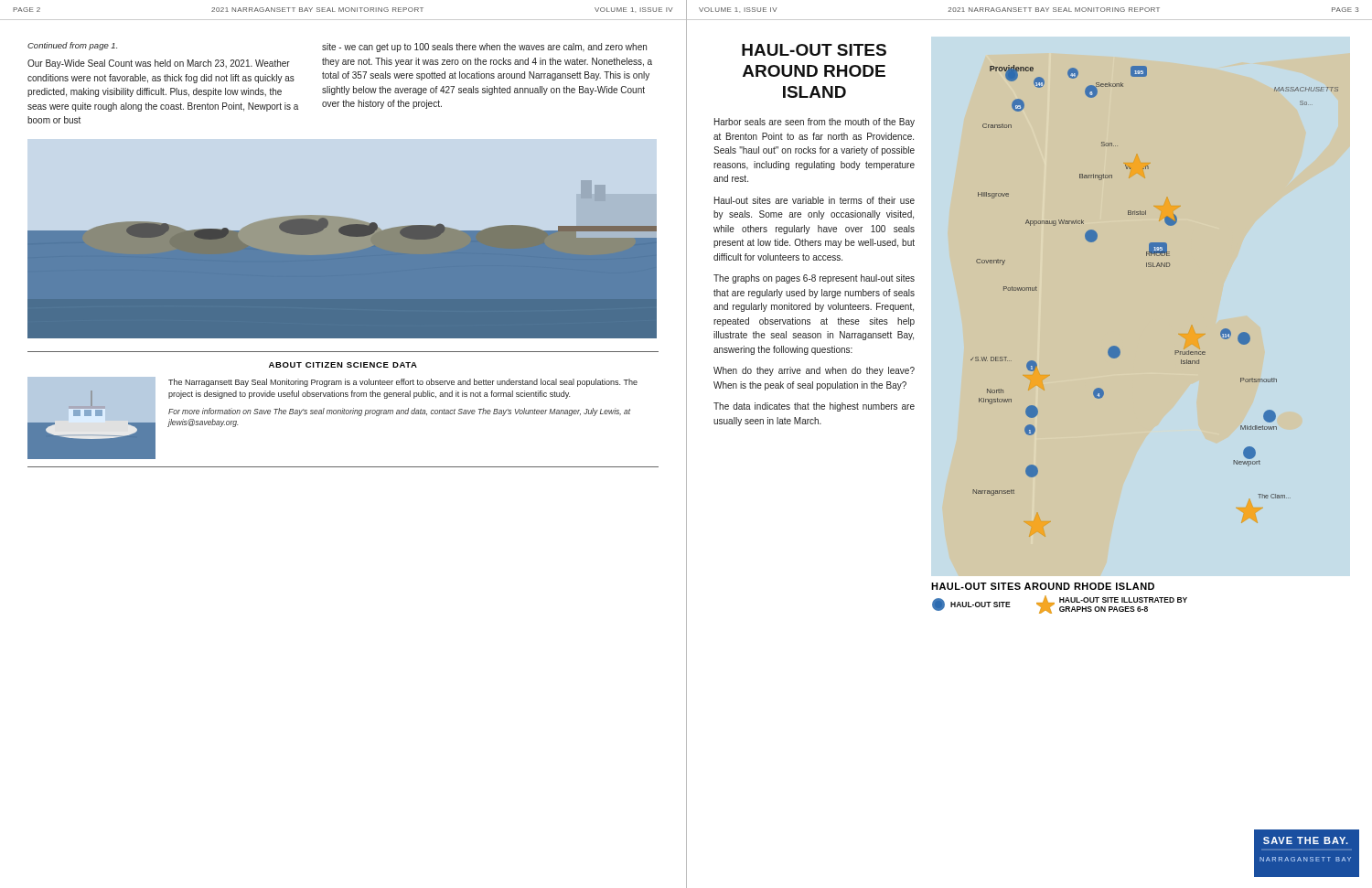Find the logo

[x=1307, y=853]
